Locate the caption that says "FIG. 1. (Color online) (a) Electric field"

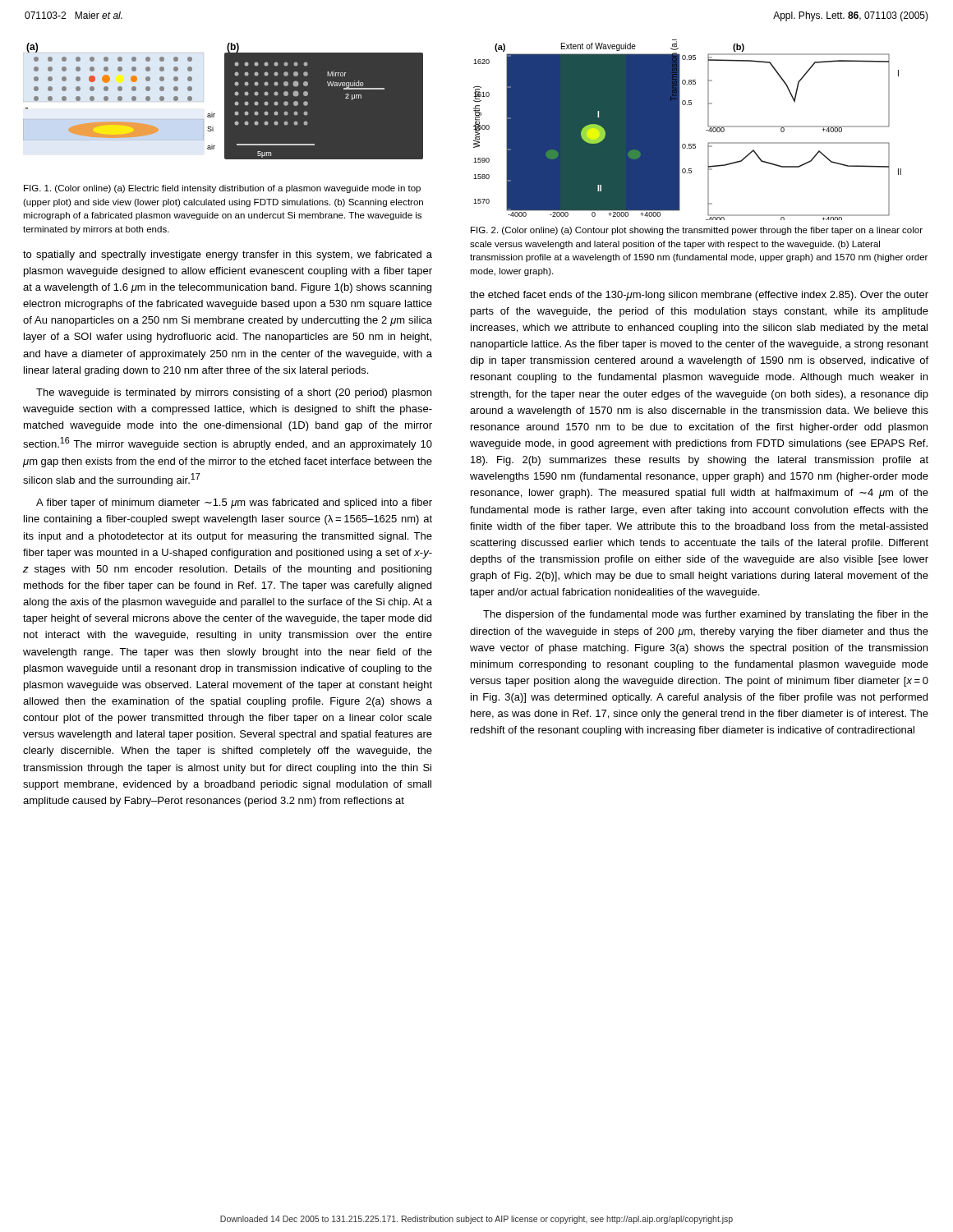[x=223, y=209]
